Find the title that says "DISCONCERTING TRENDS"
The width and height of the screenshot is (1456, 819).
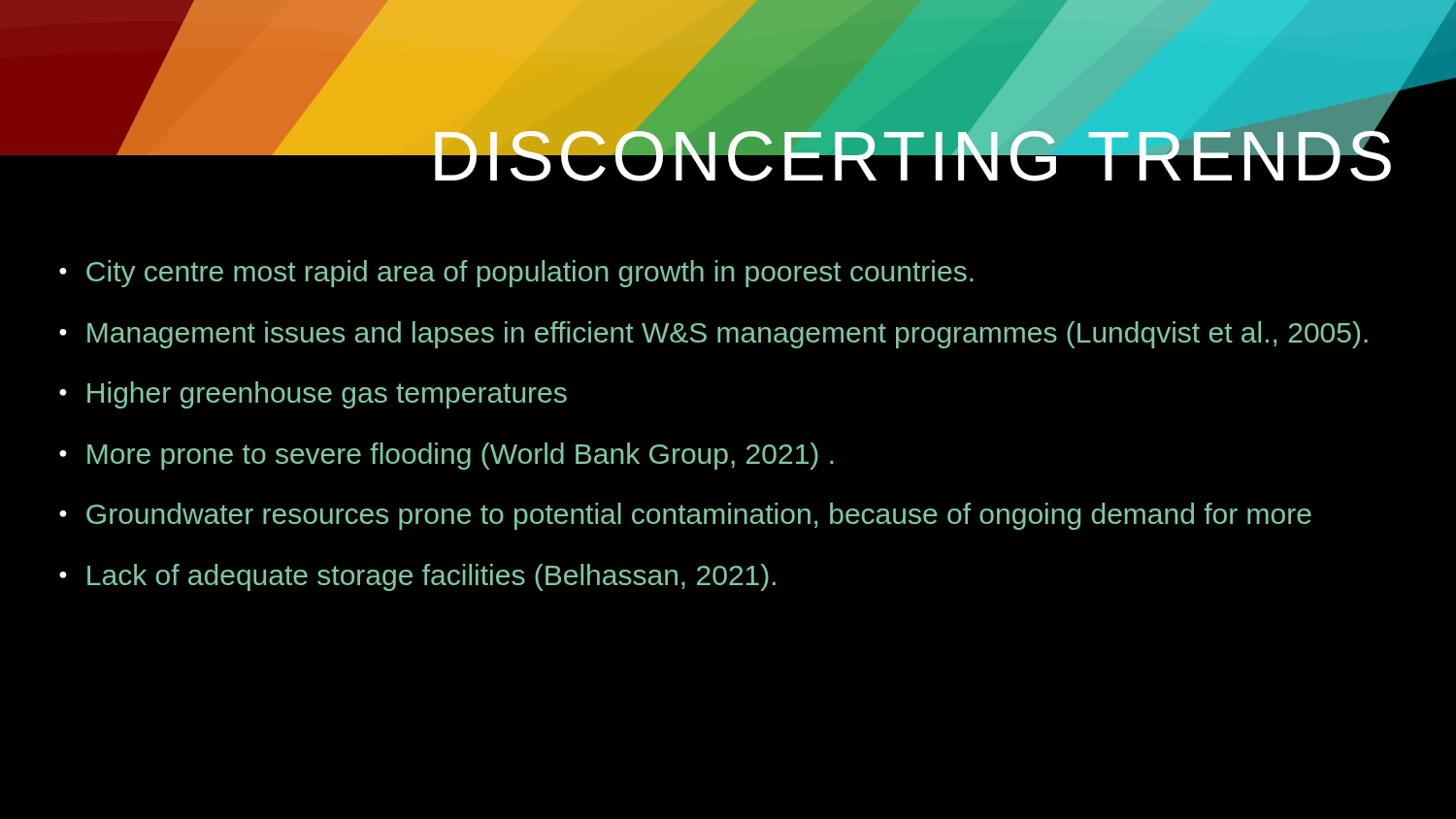click(699, 156)
